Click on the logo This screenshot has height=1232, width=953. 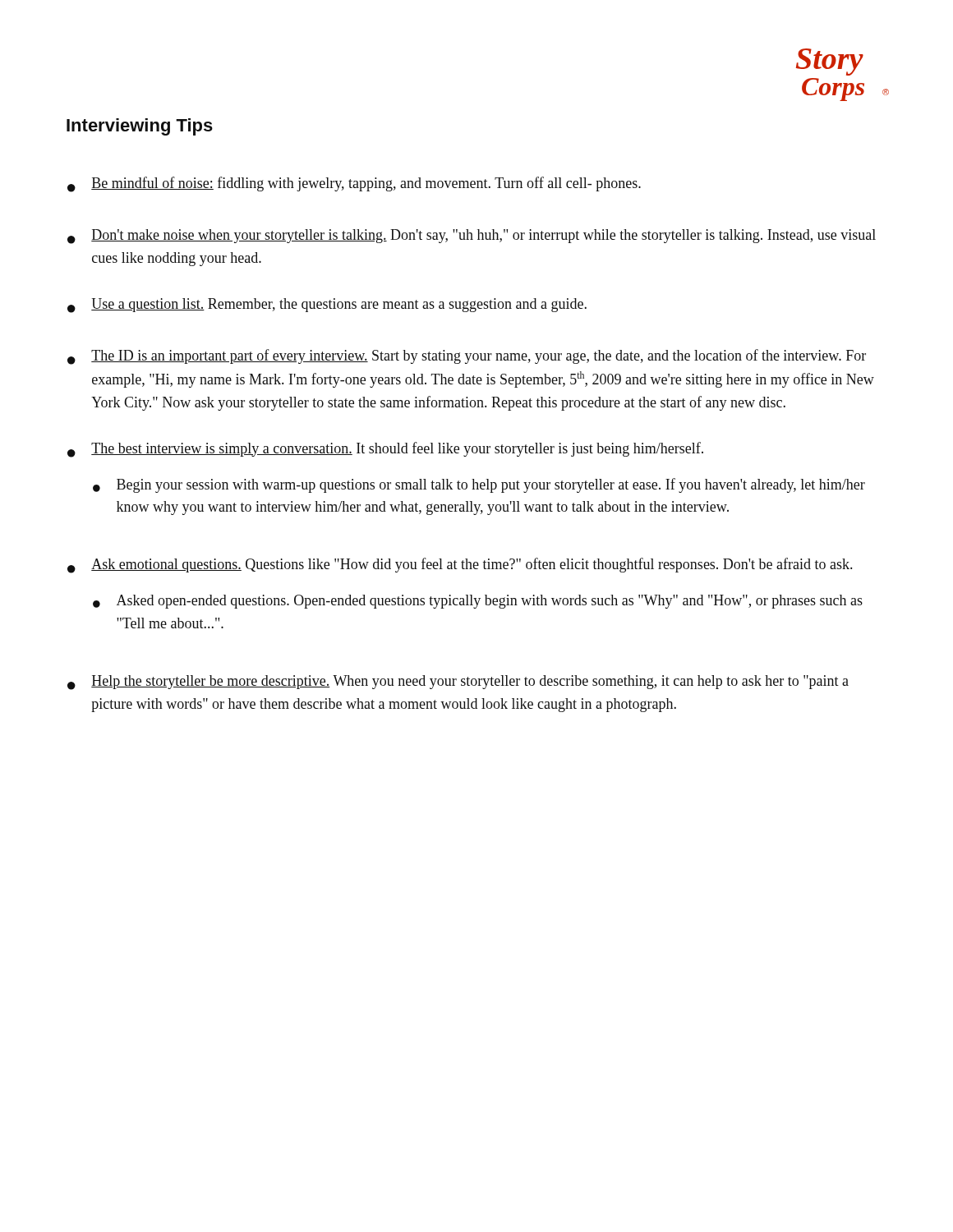coord(842,69)
